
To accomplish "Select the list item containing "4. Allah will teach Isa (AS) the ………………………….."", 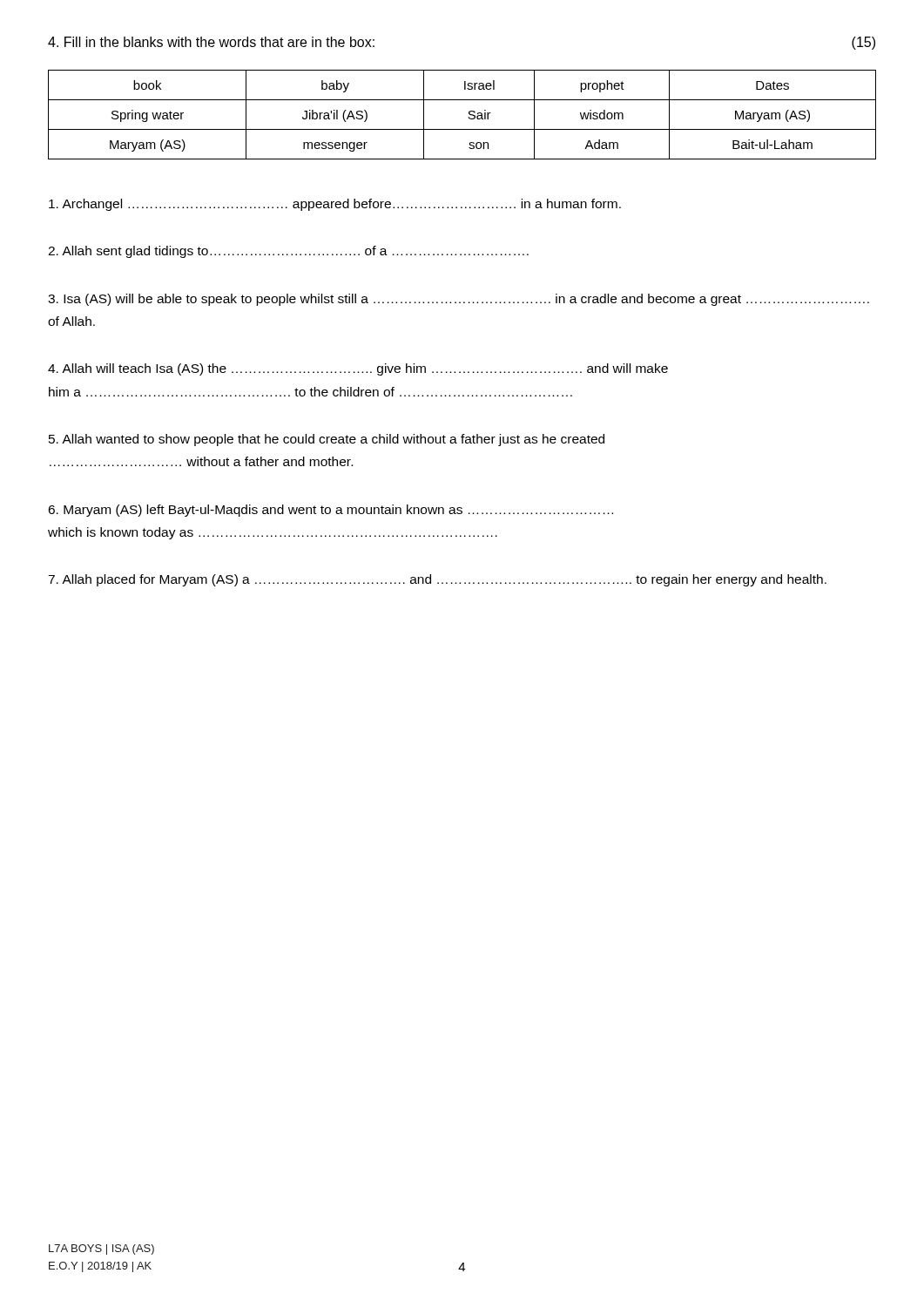I will tap(358, 380).
